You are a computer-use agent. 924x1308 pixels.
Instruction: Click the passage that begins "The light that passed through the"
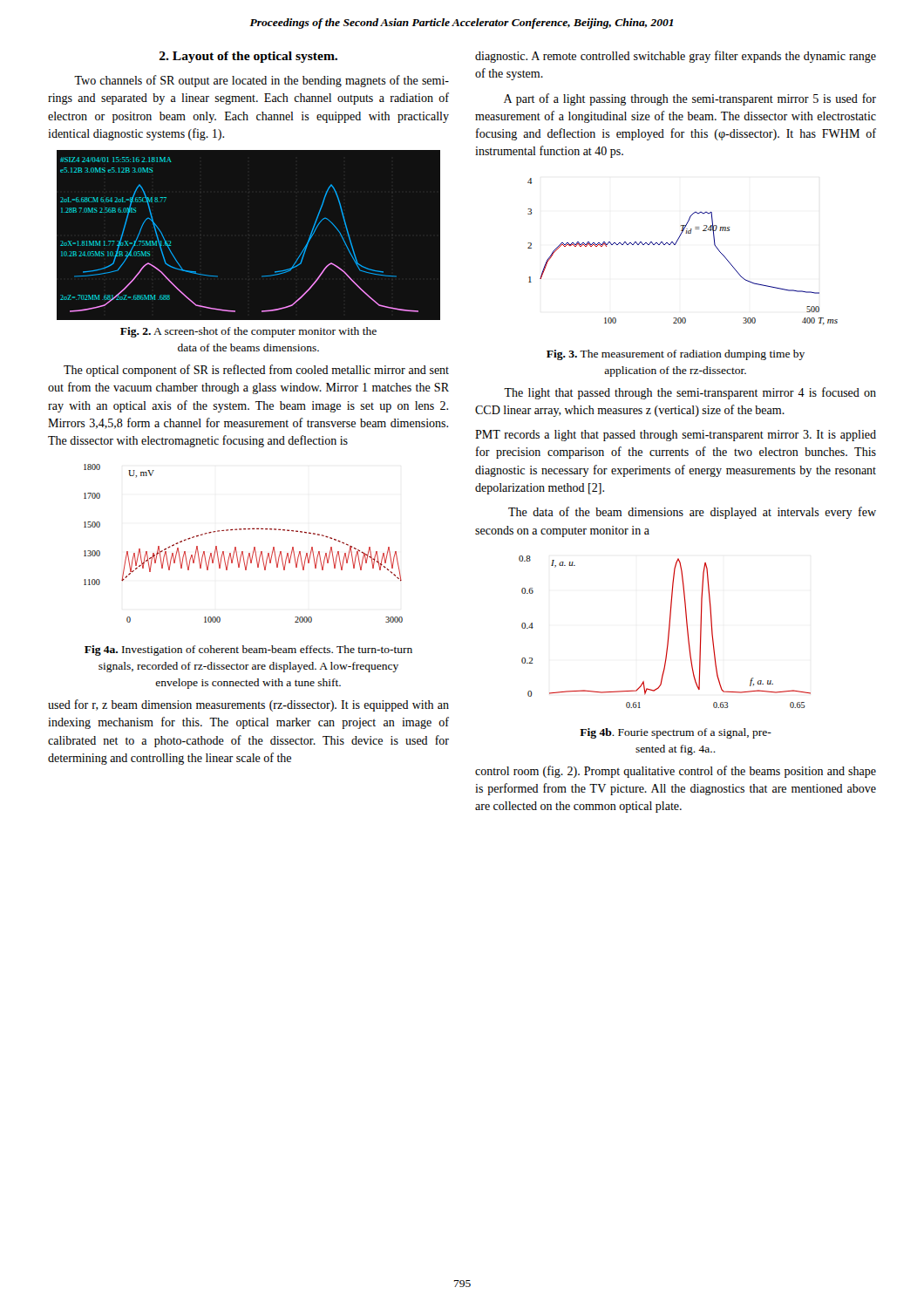tap(676, 402)
